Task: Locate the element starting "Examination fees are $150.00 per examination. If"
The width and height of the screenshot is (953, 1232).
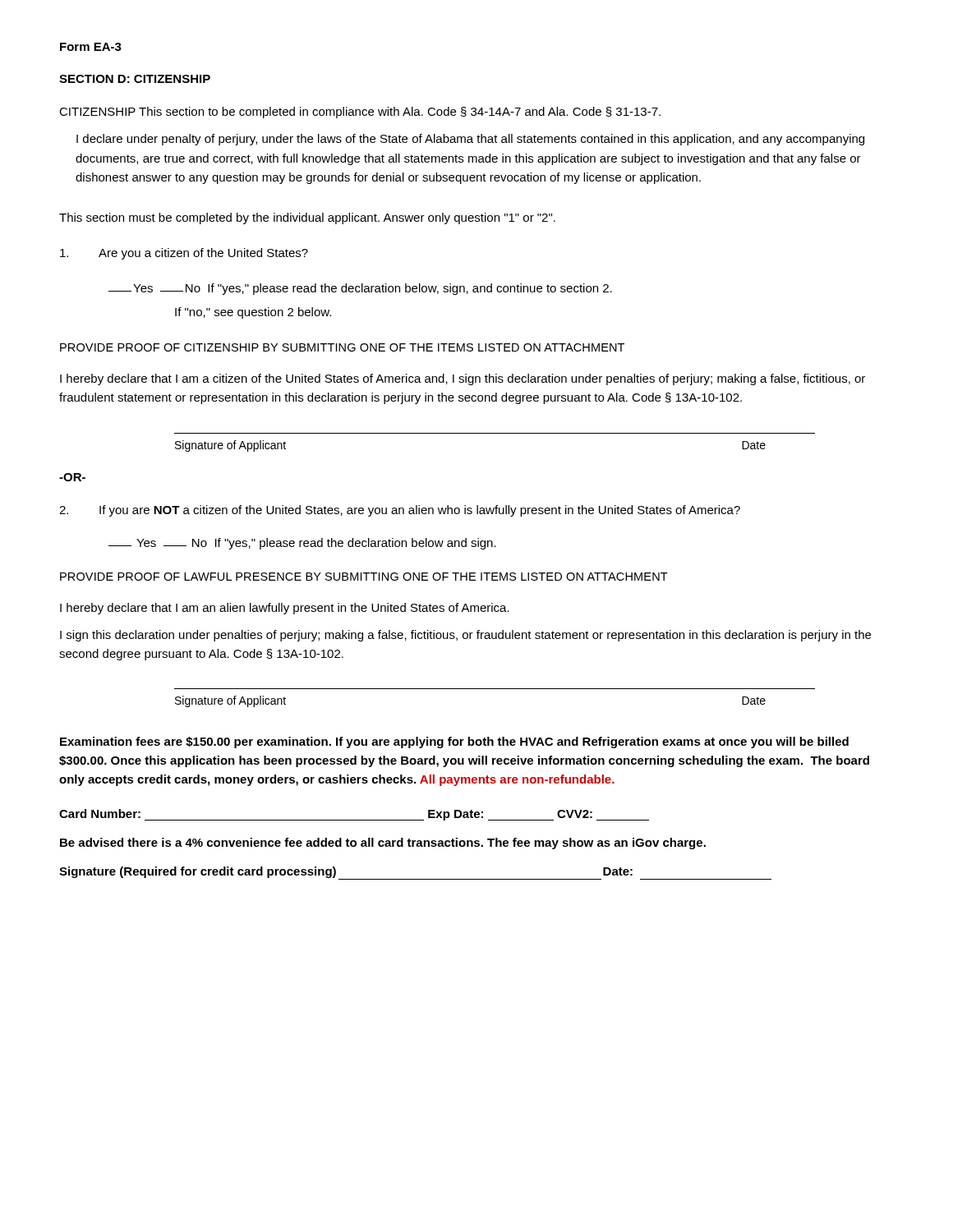Action: click(x=465, y=760)
